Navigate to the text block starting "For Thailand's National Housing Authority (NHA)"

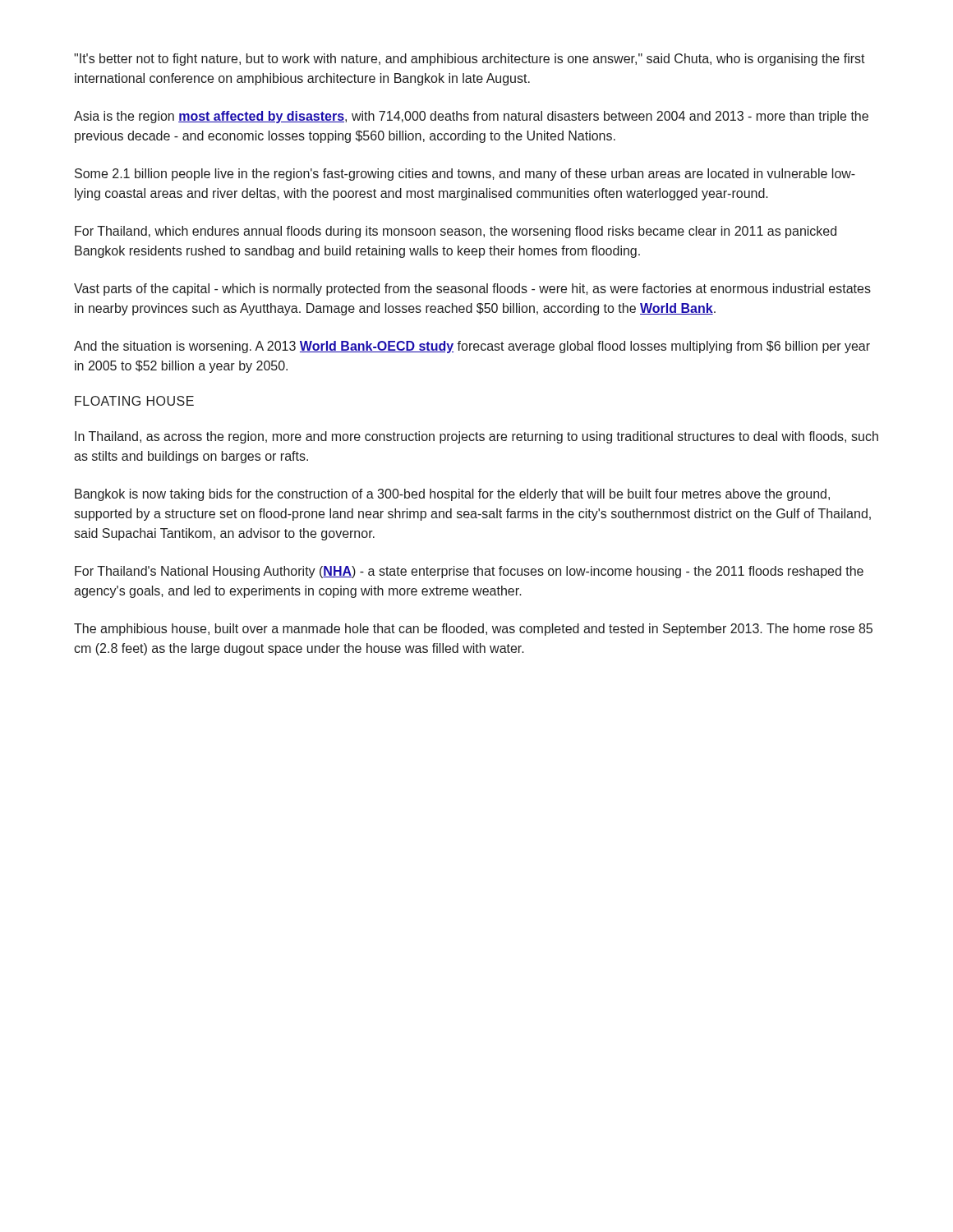click(469, 581)
